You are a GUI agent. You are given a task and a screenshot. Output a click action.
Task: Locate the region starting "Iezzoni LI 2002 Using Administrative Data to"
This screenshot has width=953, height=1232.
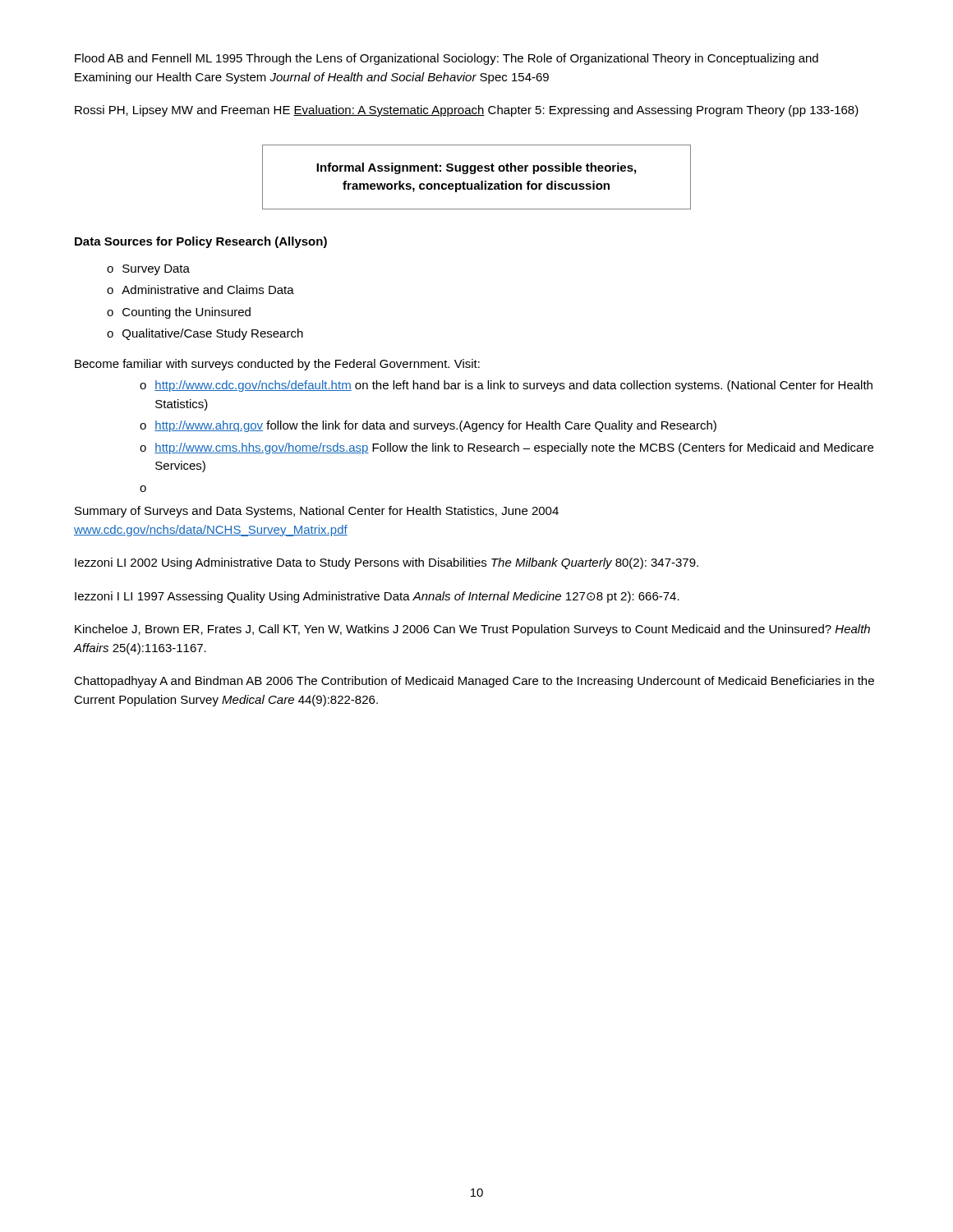387,562
